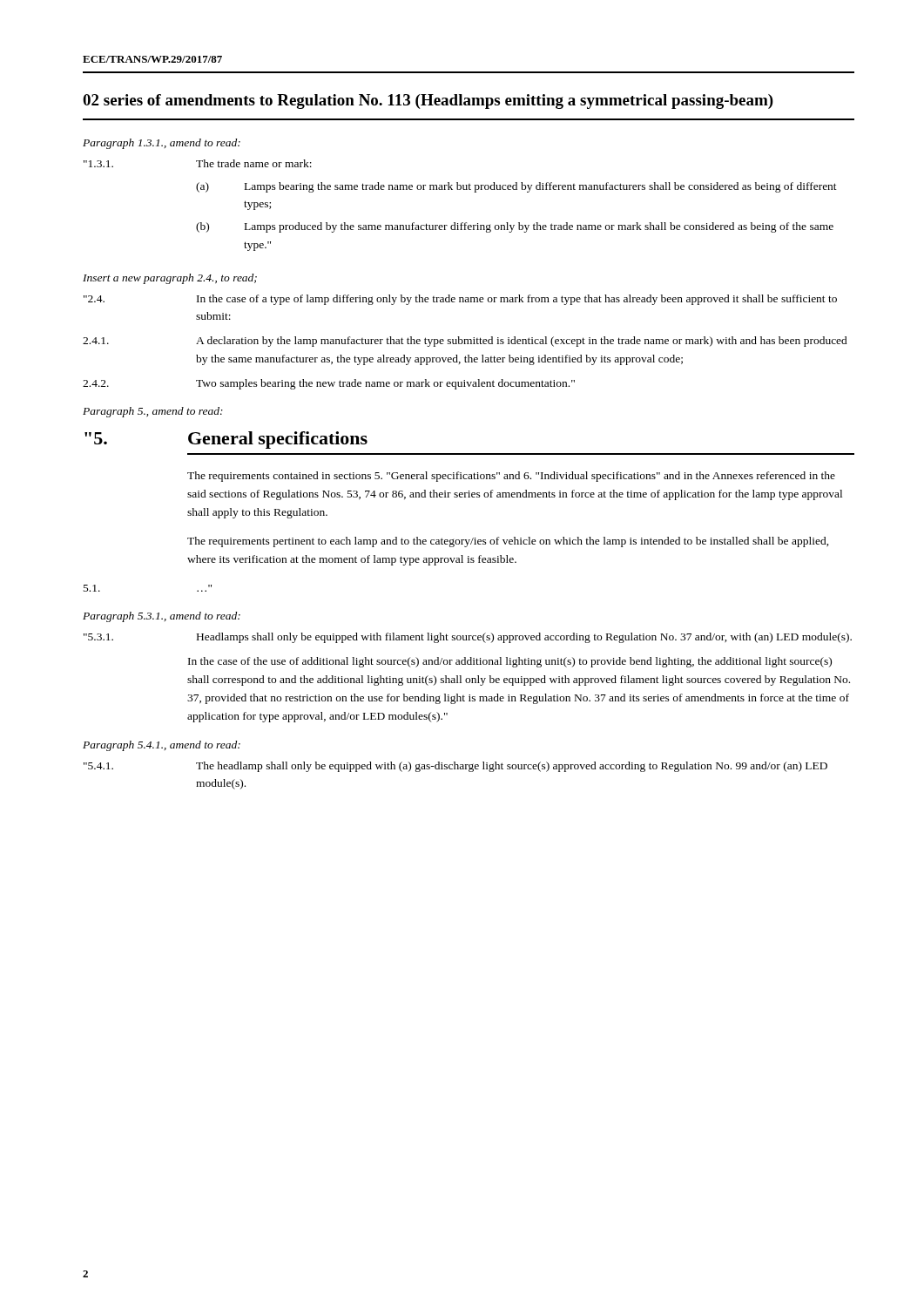Point to the element starting "Insert a new paragraph 2.4., to read;"
The image size is (924, 1307).
(x=170, y=277)
